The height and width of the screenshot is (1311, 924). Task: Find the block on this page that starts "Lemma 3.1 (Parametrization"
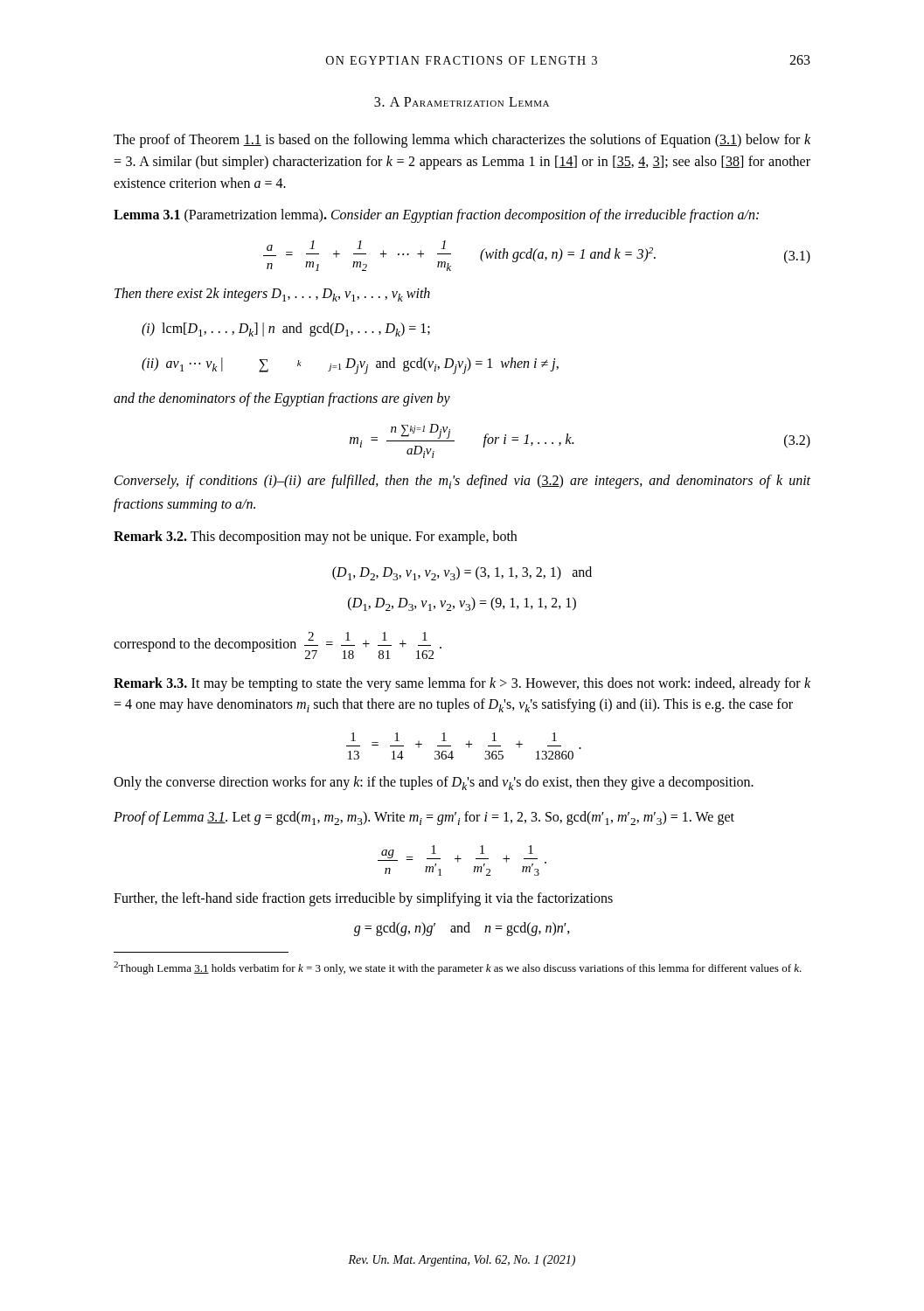pyautogui.click(x=462, y=216)
